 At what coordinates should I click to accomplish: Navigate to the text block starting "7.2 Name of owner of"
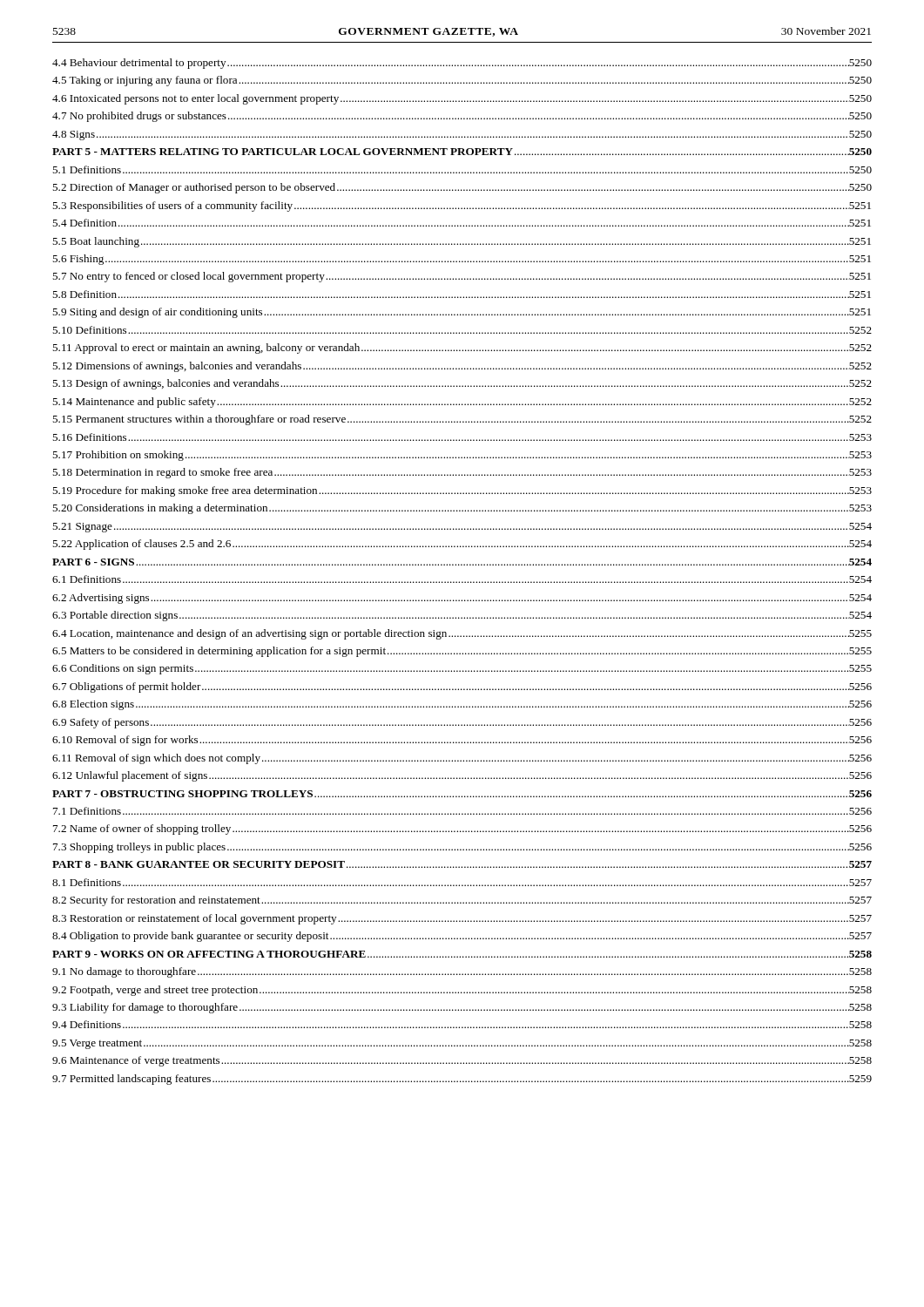462,829
